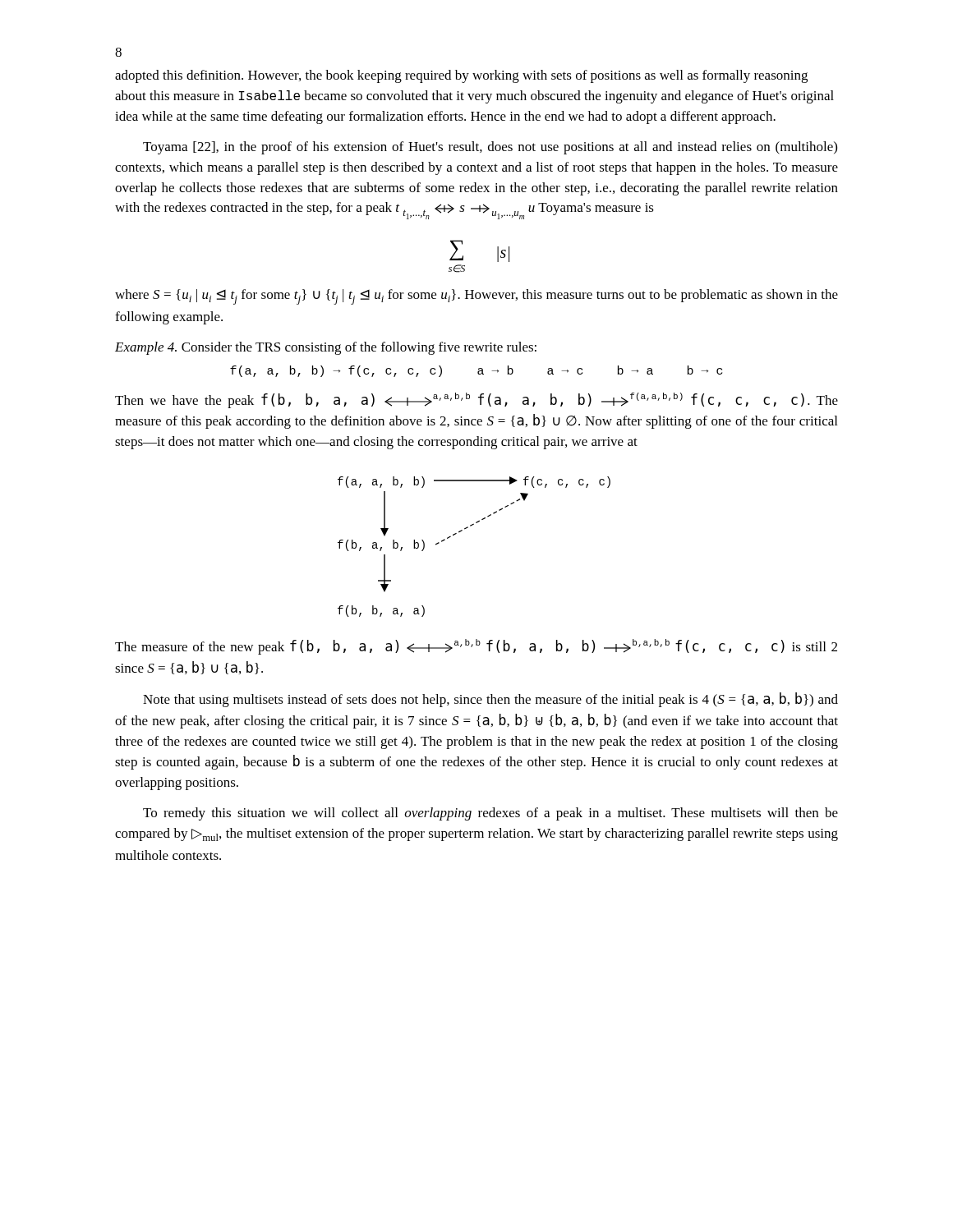Find the text block starting "where S = {ui"
The height and width of the screenshot is (1232, 953).
click(x=476, y=305)
